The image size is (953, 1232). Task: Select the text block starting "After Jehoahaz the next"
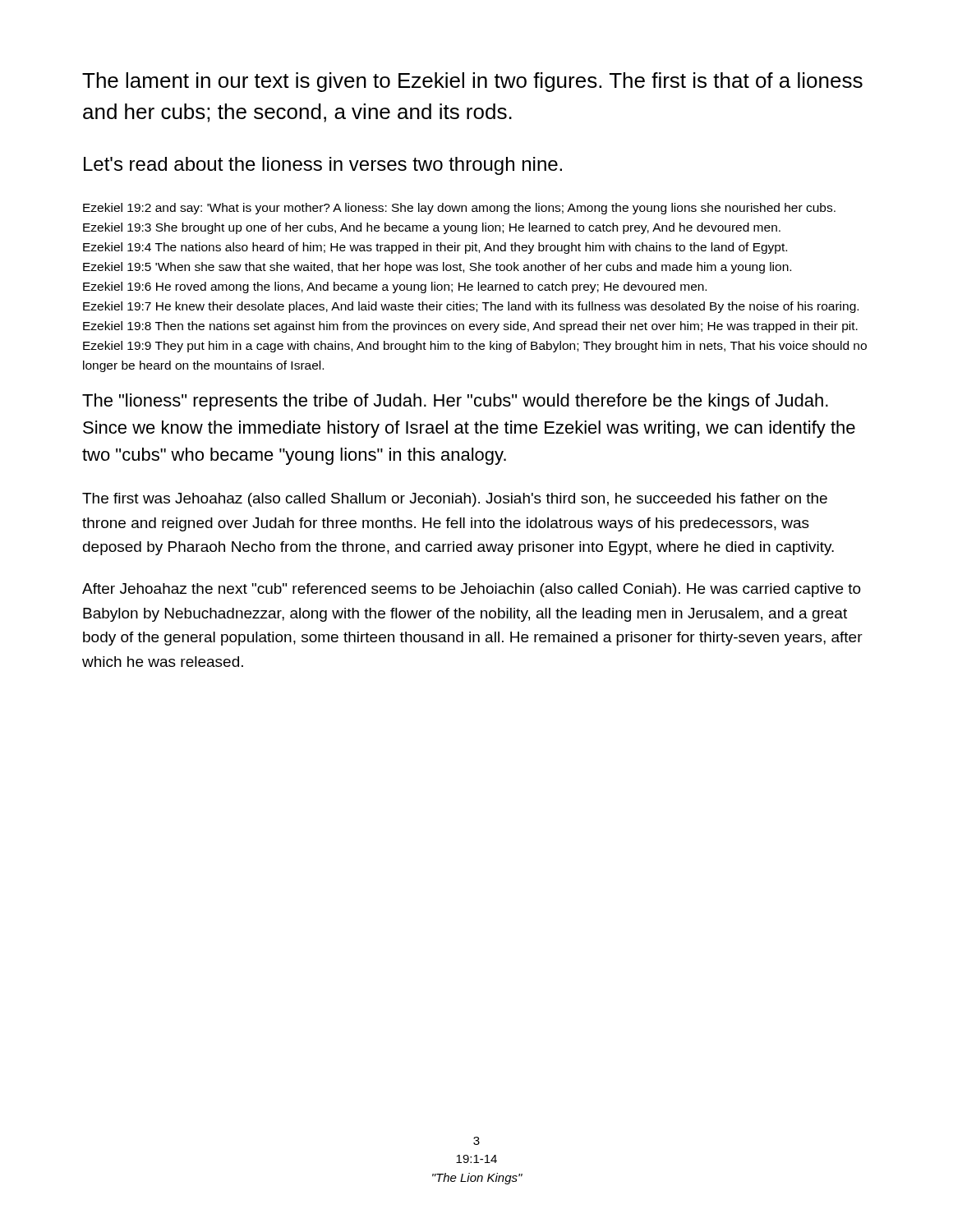coord(472,625)
